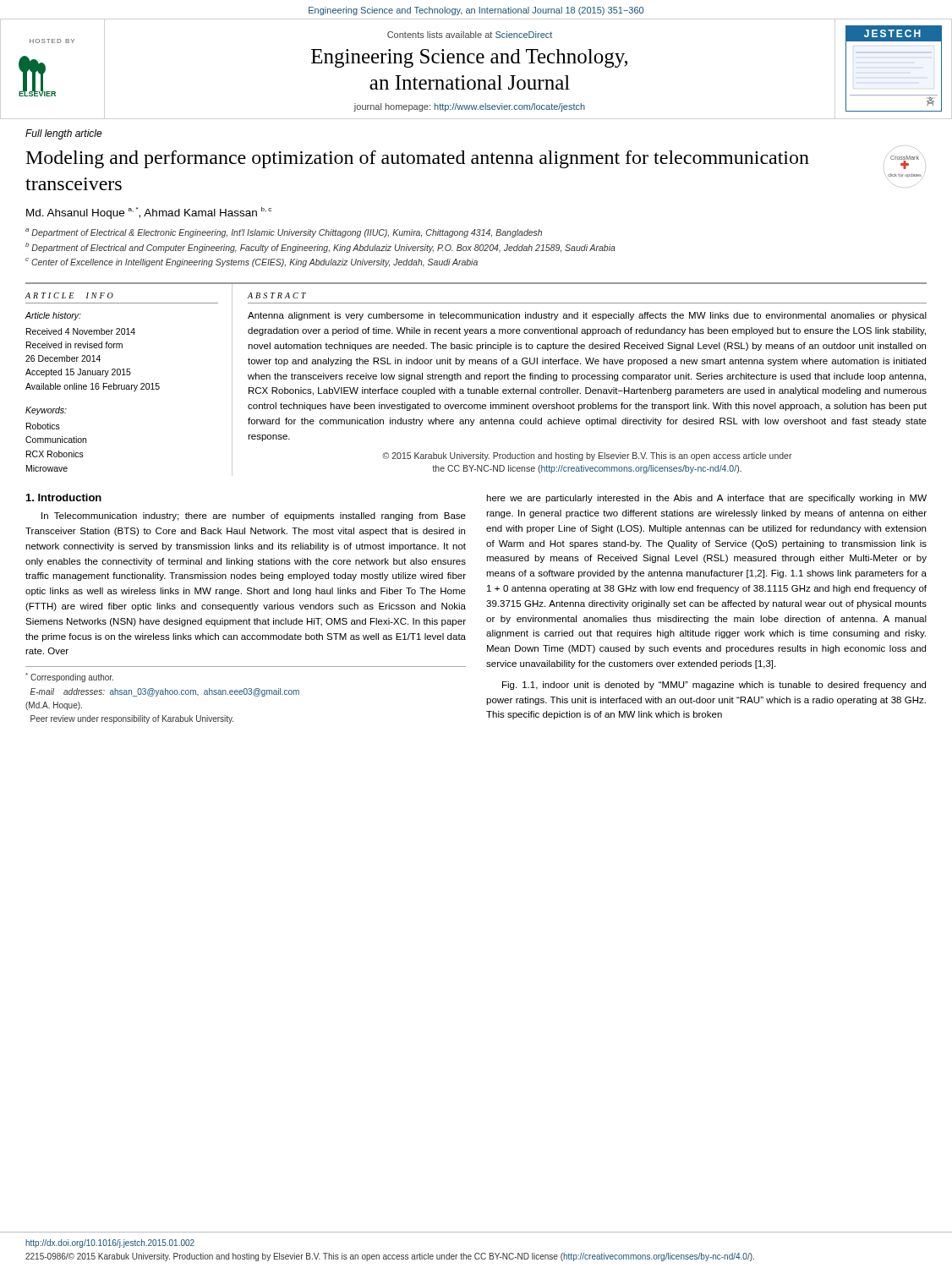The width and height of the screenshot is (952, 1268).
Task: Select the element starting "a Department of Electrical &"
Action: coord(320,246)
